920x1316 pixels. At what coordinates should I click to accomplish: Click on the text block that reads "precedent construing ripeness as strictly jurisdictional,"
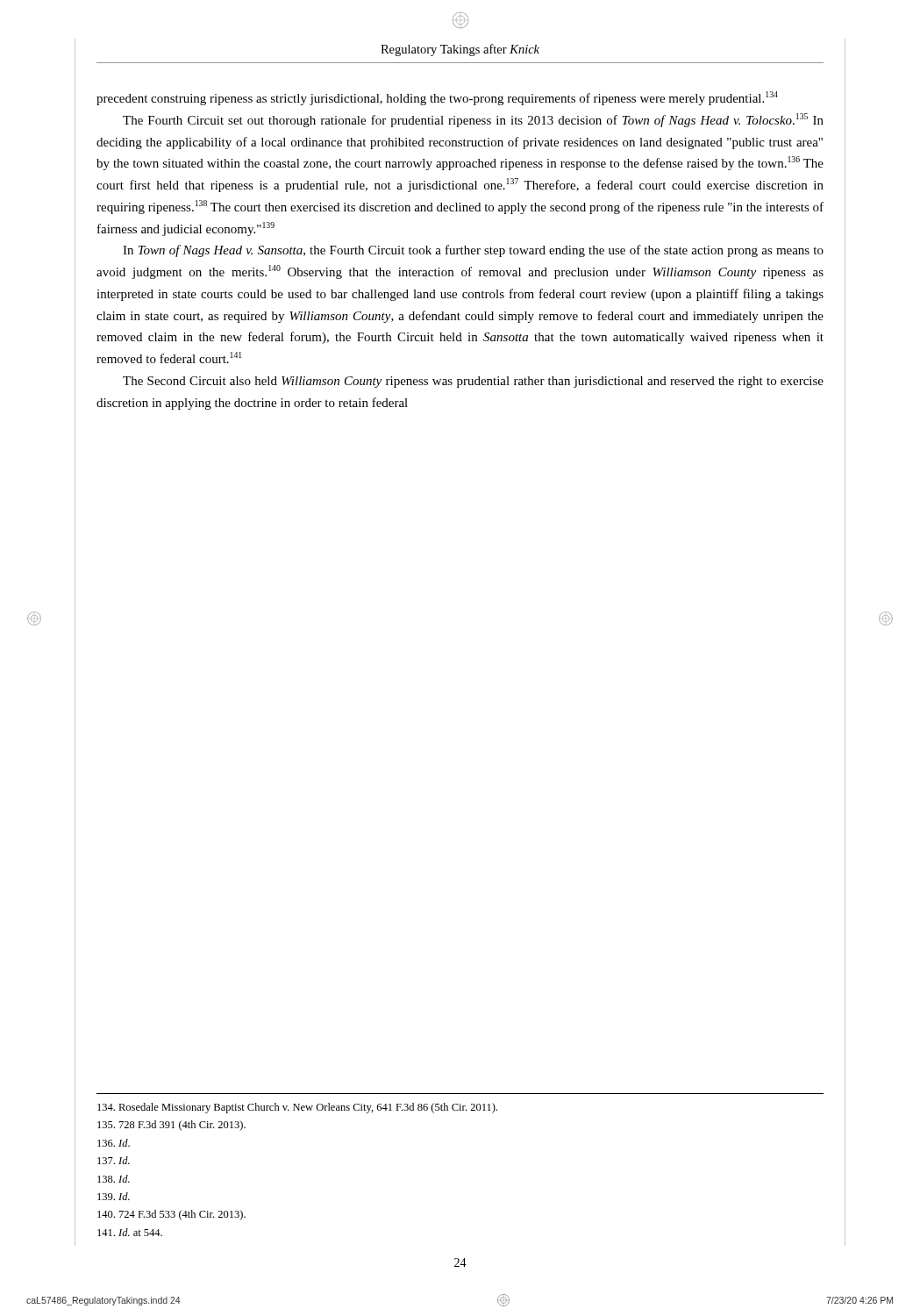460,251
